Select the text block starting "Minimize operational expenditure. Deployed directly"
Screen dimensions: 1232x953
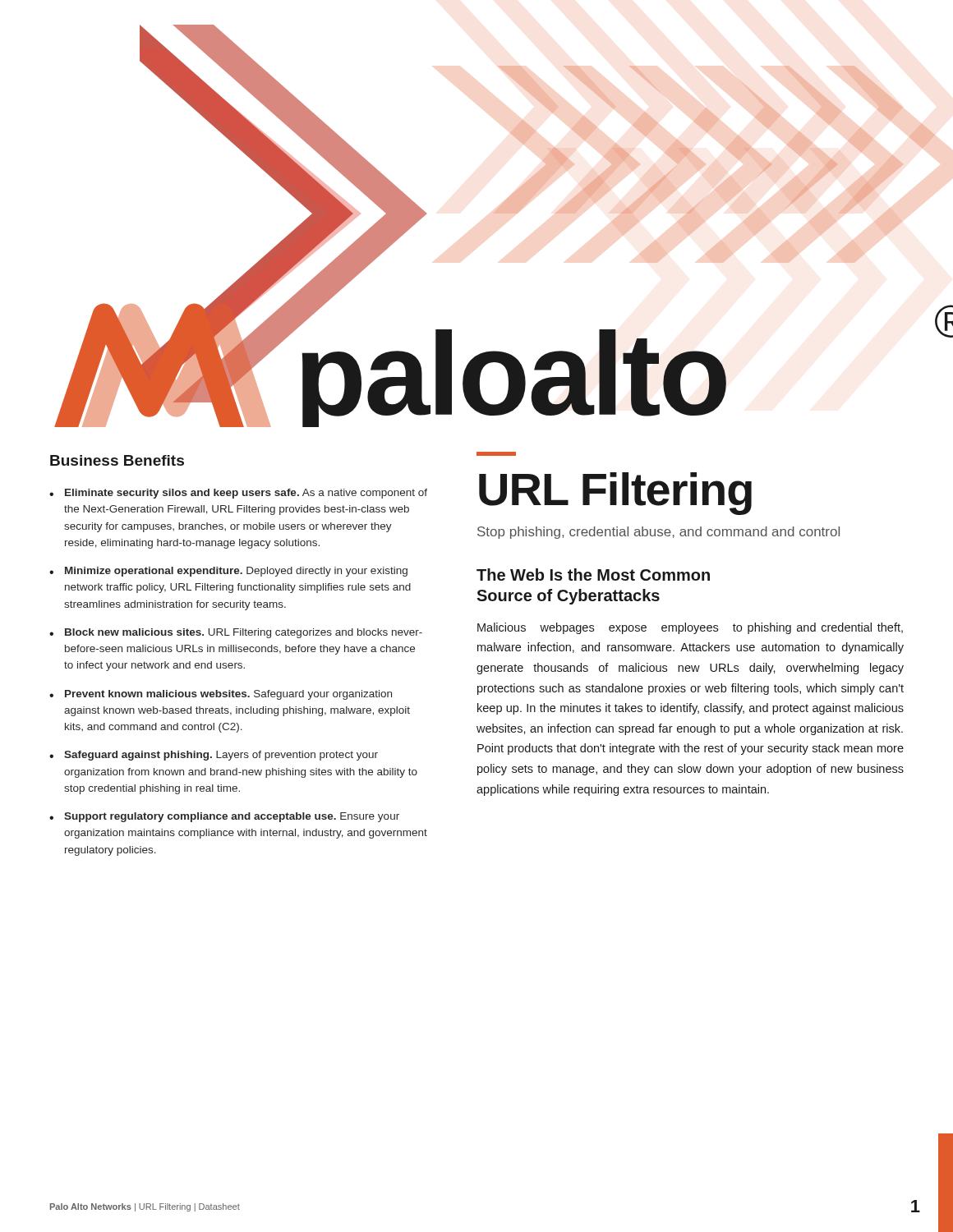[237, 587]
